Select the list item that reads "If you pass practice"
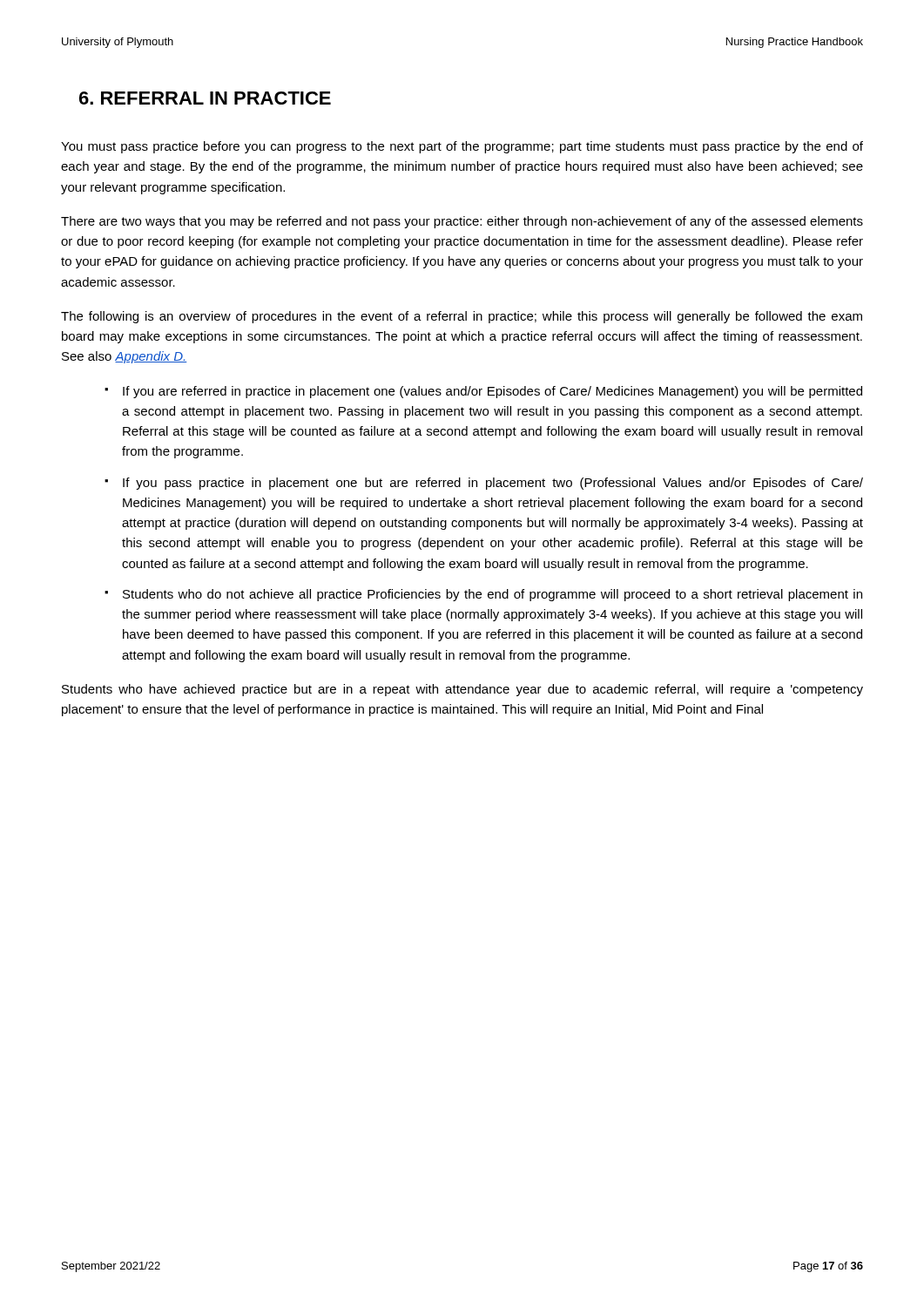The height and width of the screenshot is (1307, 924). click(492, 522)
